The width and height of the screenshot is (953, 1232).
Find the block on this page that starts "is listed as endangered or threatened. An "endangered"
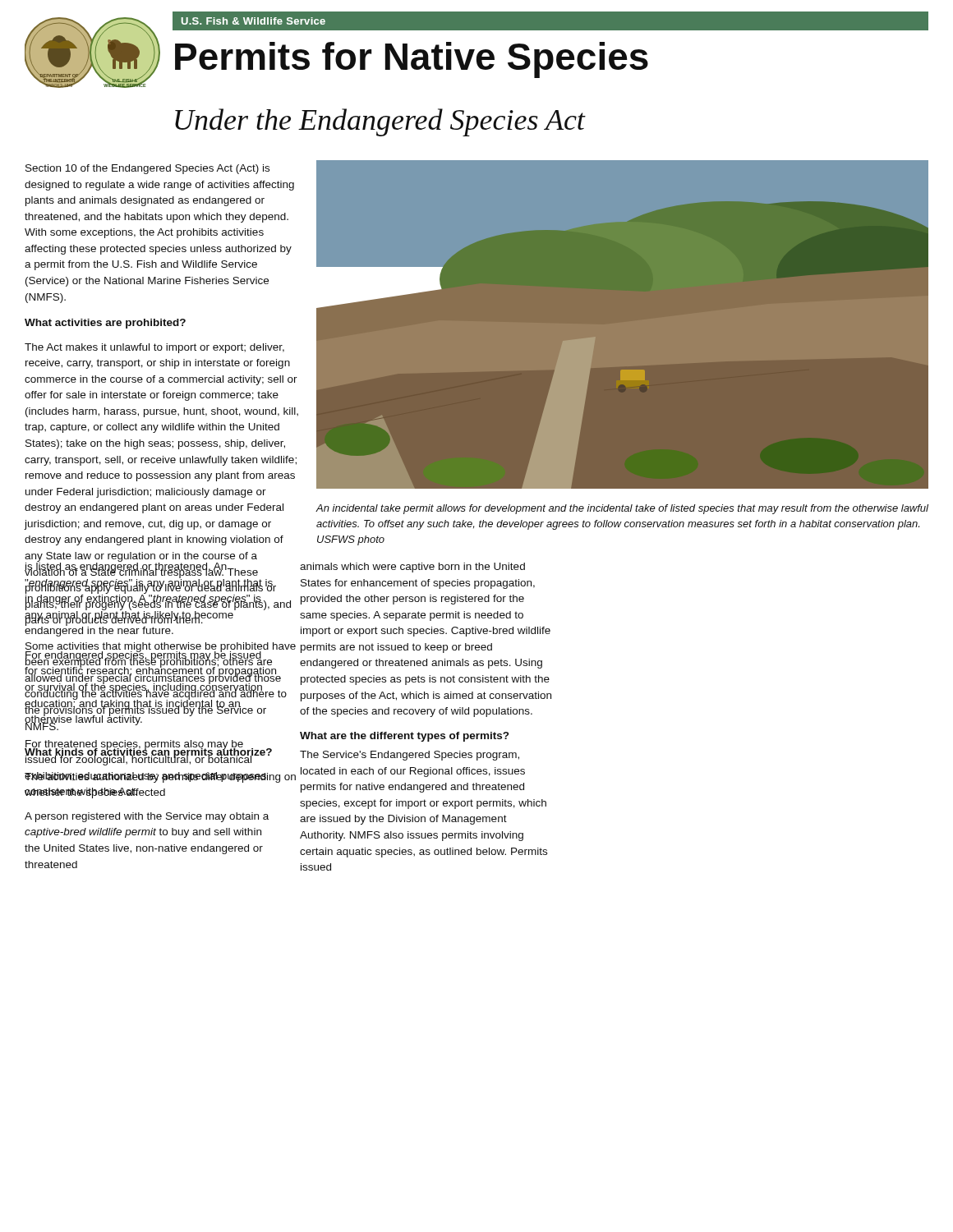click(x=151, y=599)
